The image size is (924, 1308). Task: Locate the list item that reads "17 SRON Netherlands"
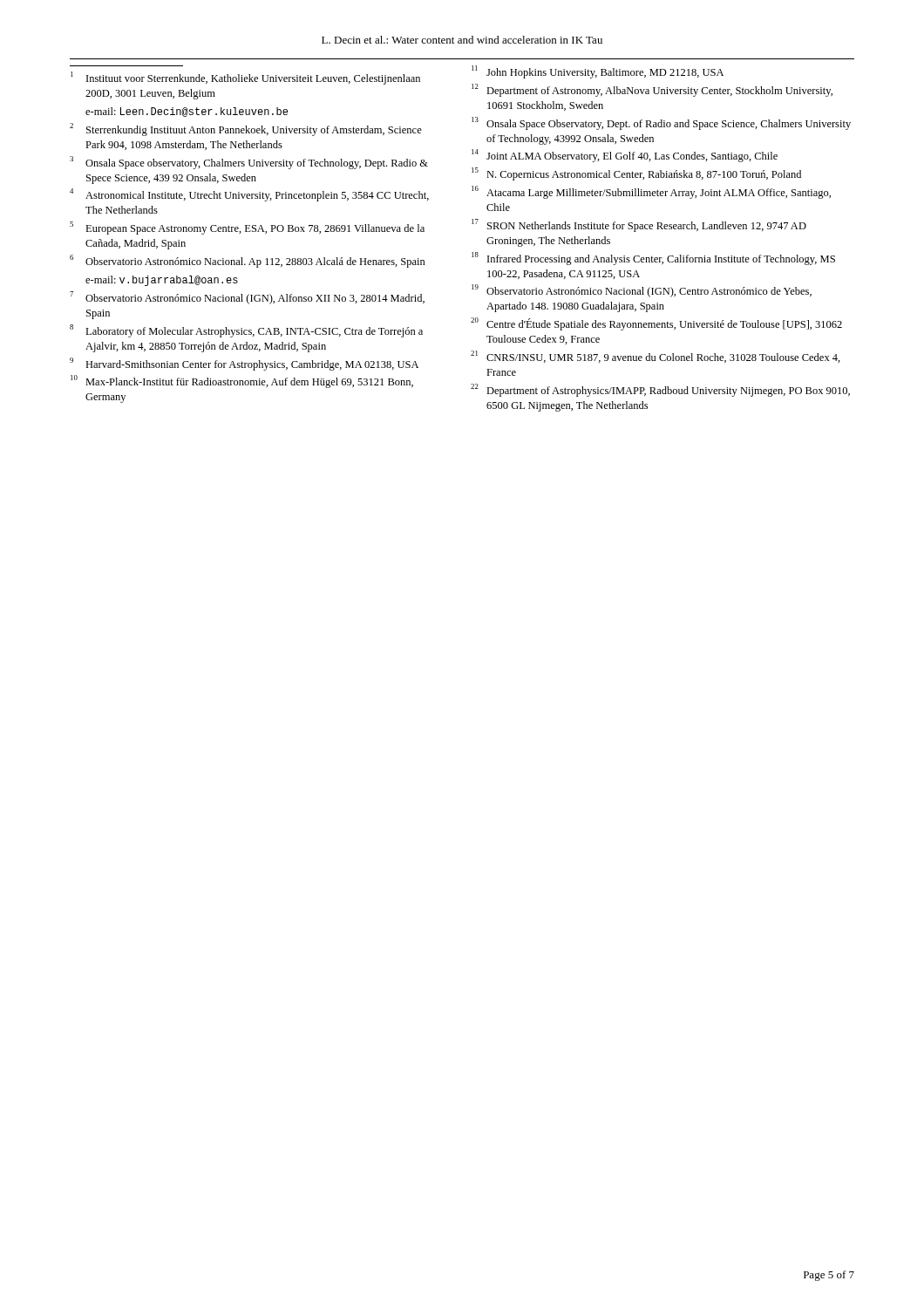click(x=662, y=233)
